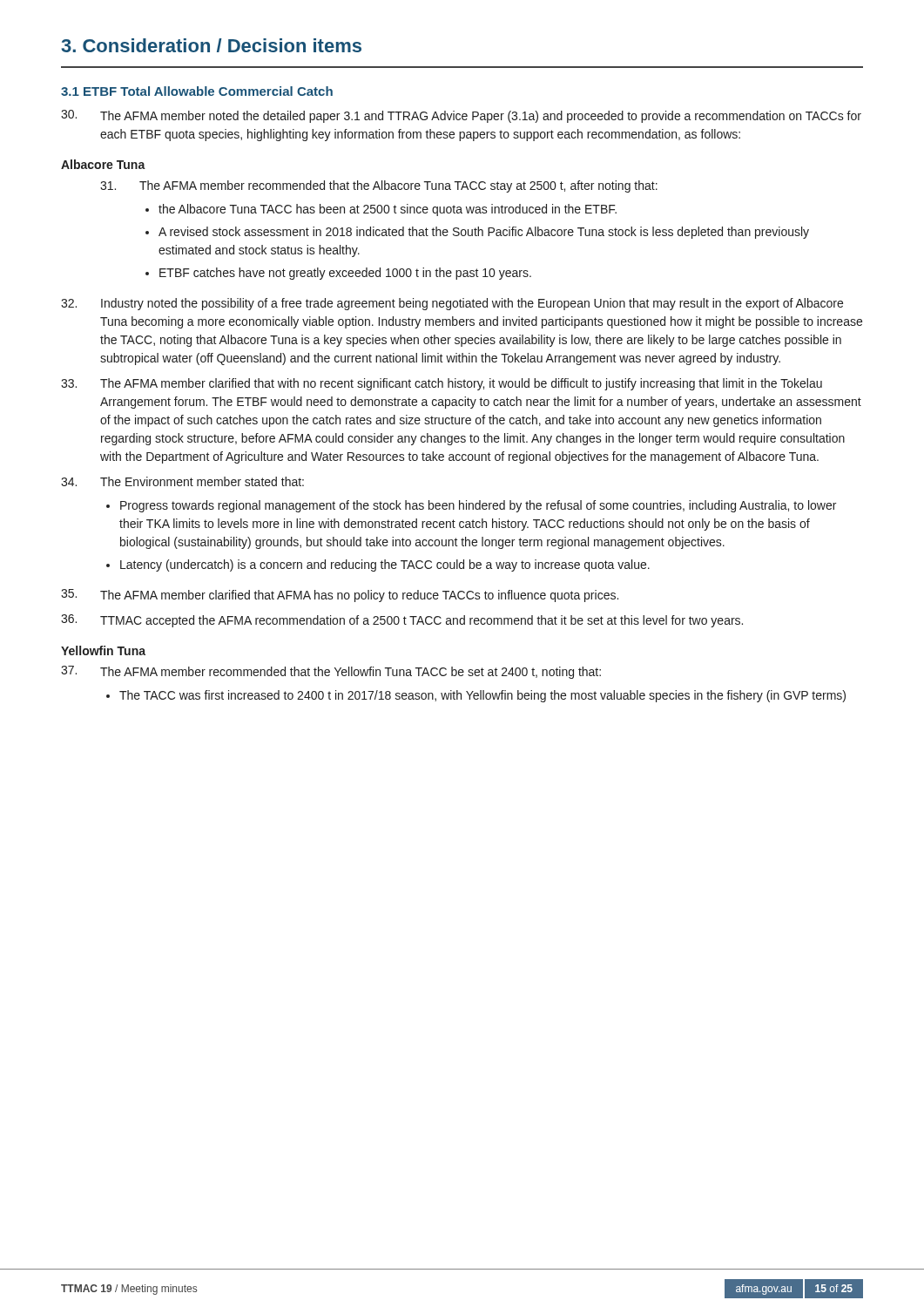
Task: Find the region starting "3. Consideration / Decision items"
Action: click(x=211, y=45)
